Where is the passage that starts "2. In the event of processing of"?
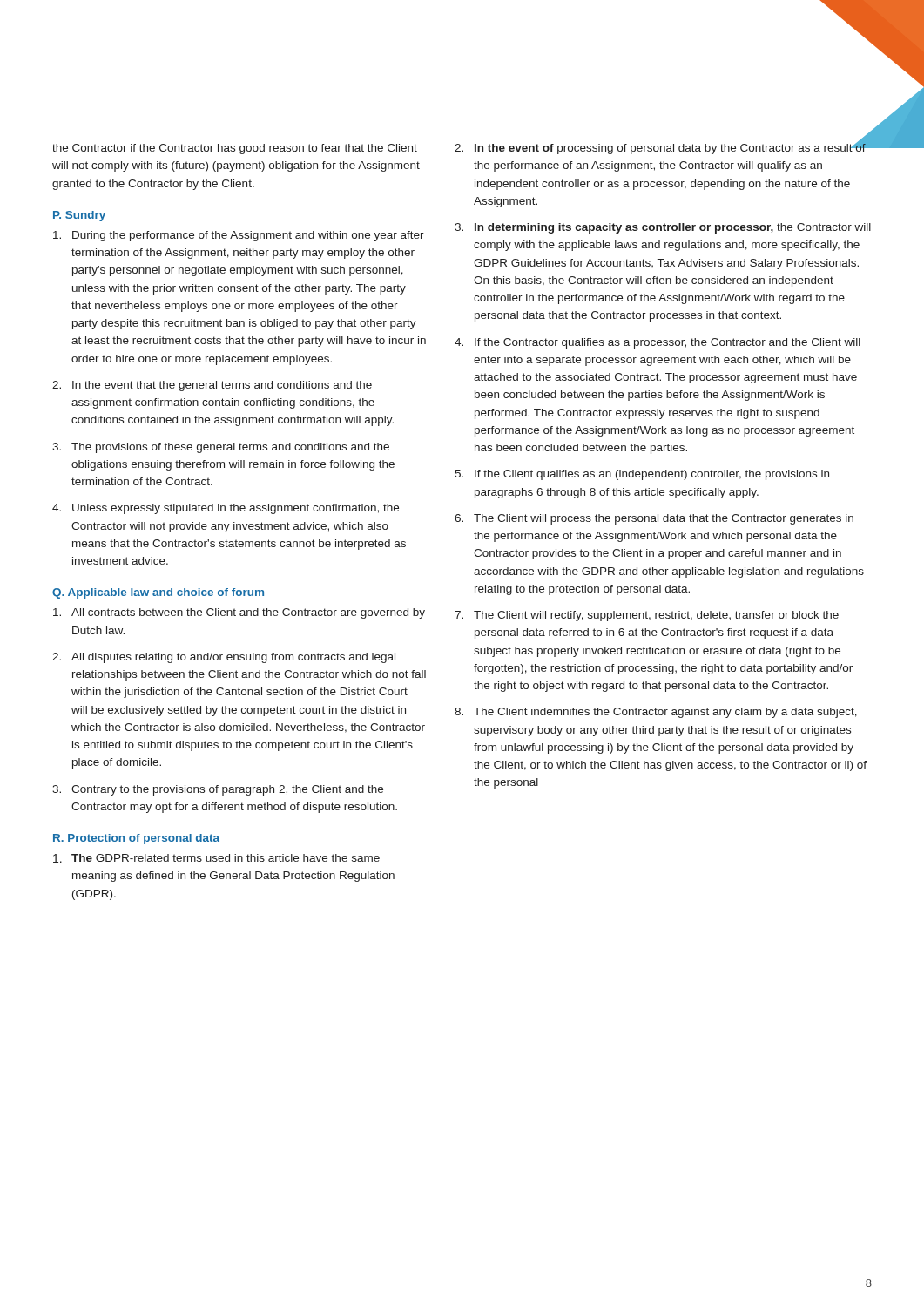This screenshot has width=924, height=1307. pos(663,175)
